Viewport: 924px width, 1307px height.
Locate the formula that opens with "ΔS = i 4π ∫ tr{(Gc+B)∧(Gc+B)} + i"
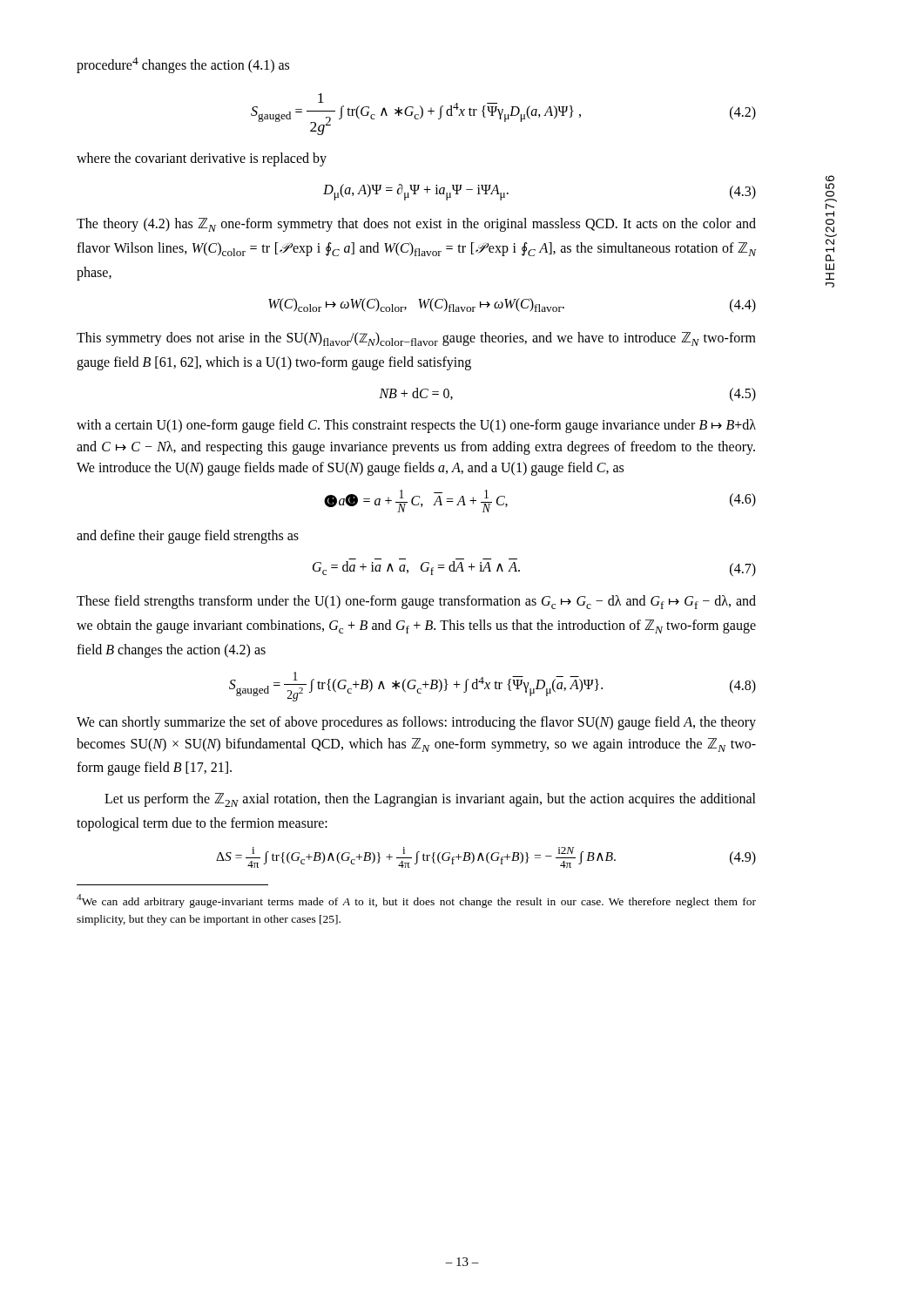coord(416,858)
